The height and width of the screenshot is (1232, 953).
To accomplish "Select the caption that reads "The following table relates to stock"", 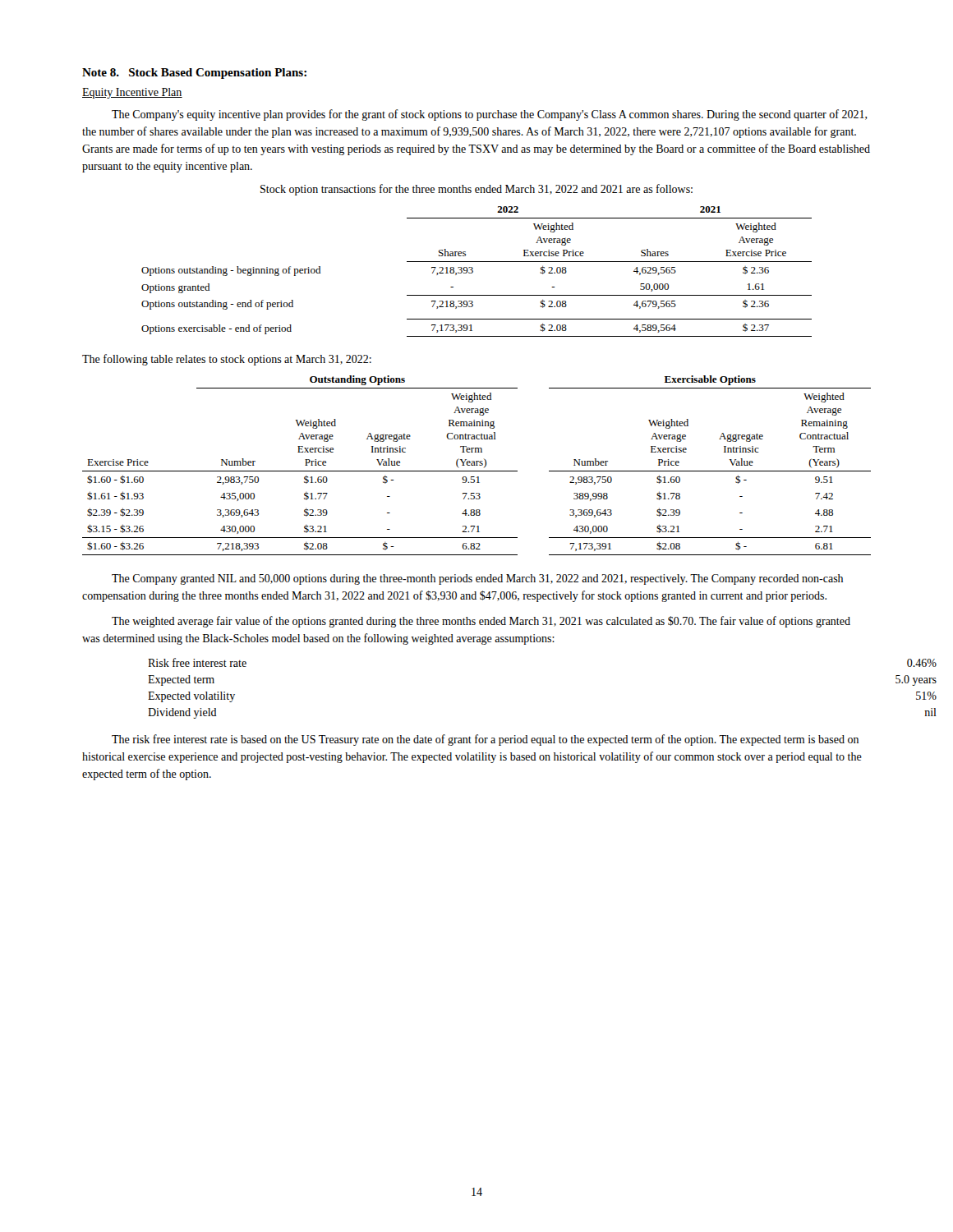I will [227, 359].
